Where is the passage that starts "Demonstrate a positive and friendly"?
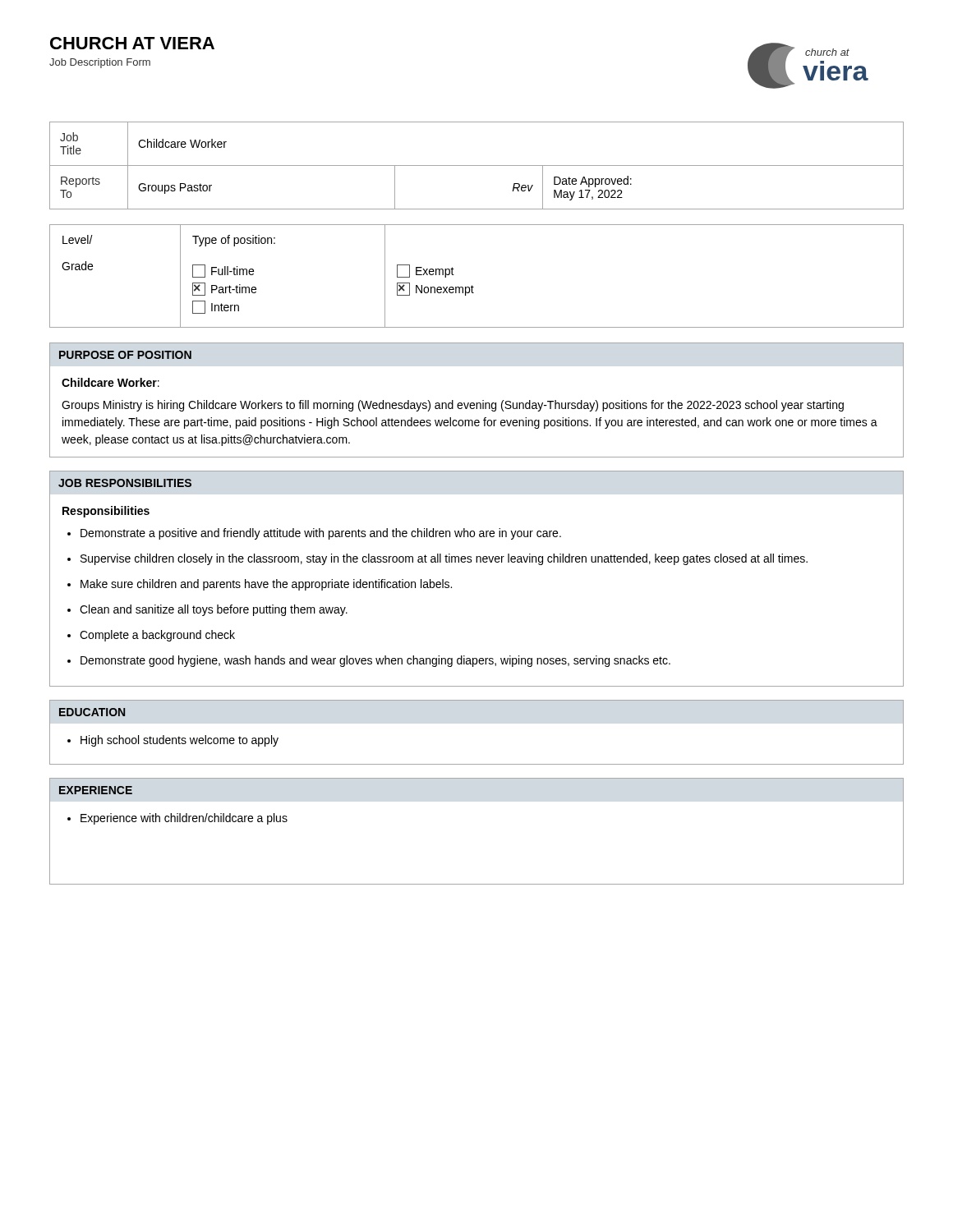 point(321,533)
